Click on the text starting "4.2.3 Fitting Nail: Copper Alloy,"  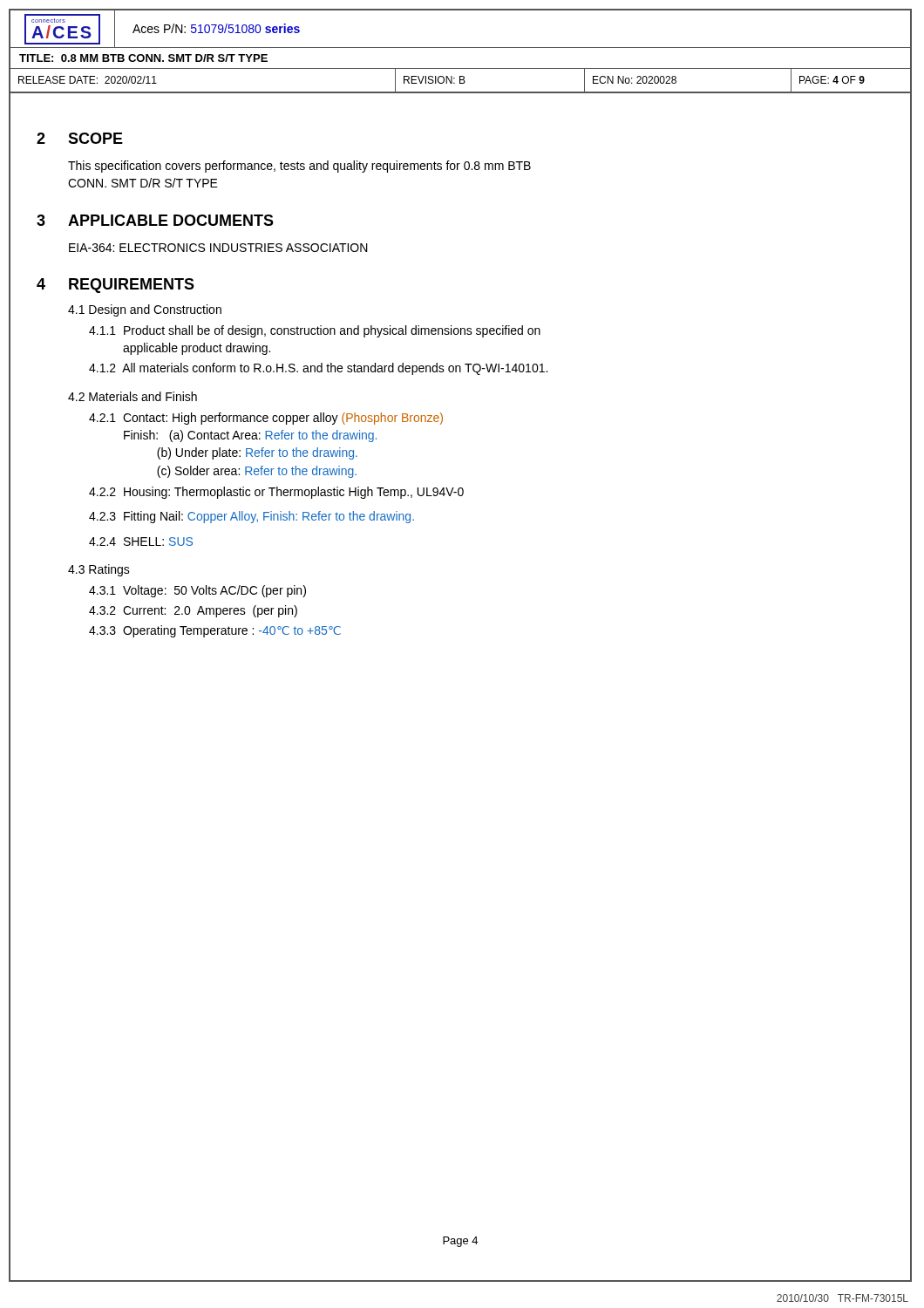(252, 516)
